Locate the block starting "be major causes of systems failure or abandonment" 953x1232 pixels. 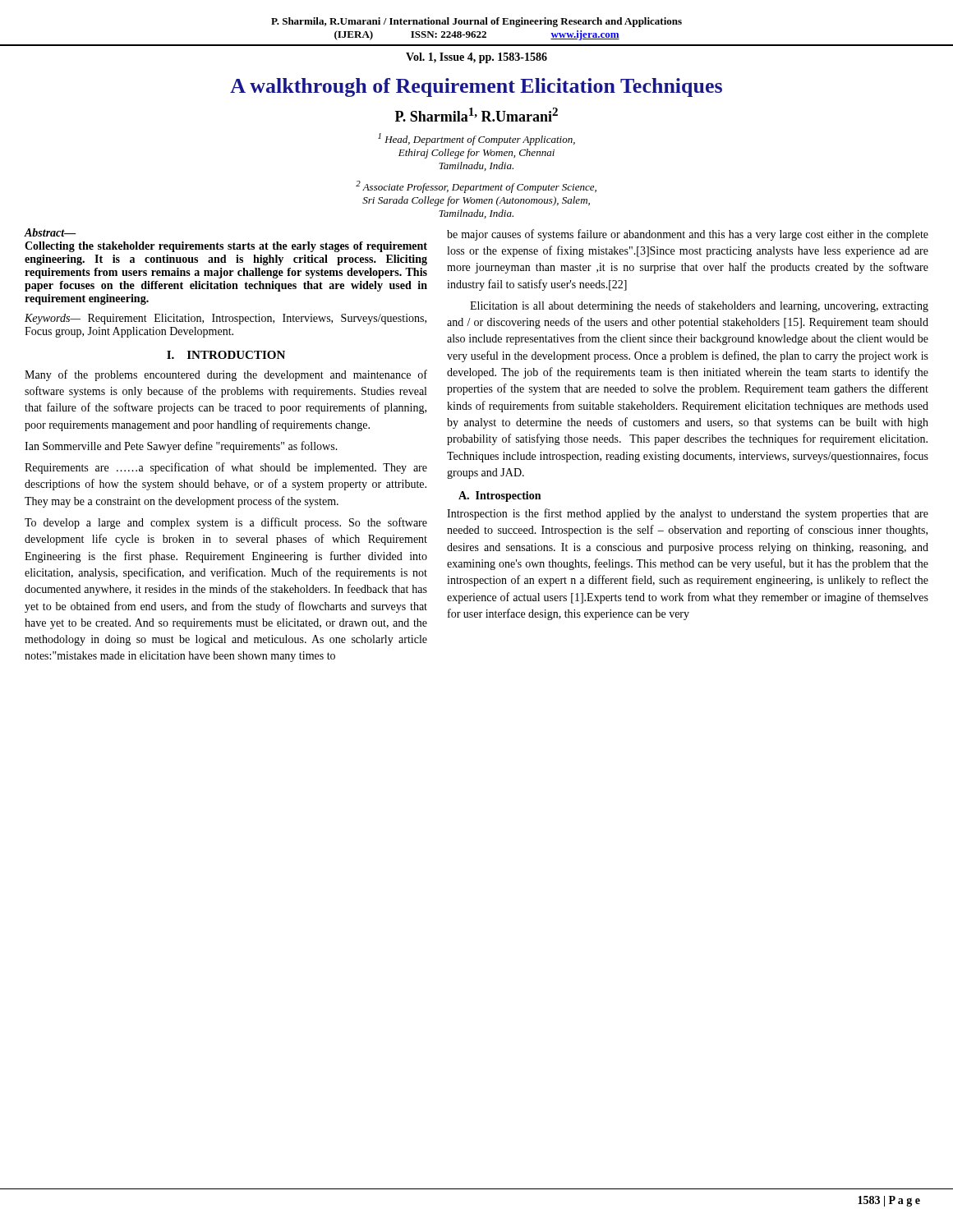(688, 259)
